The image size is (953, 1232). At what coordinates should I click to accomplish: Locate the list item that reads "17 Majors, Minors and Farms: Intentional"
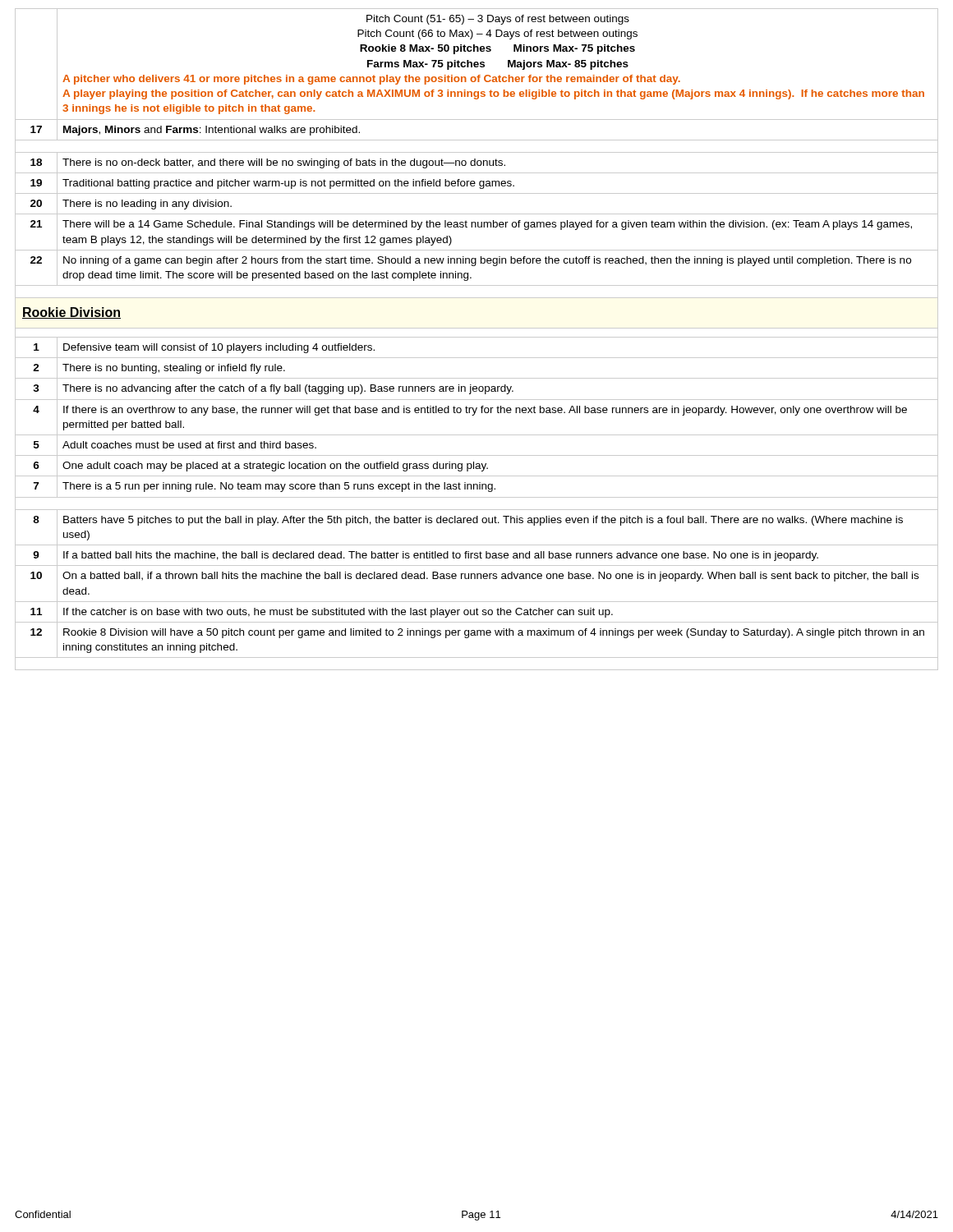[476, 129]
